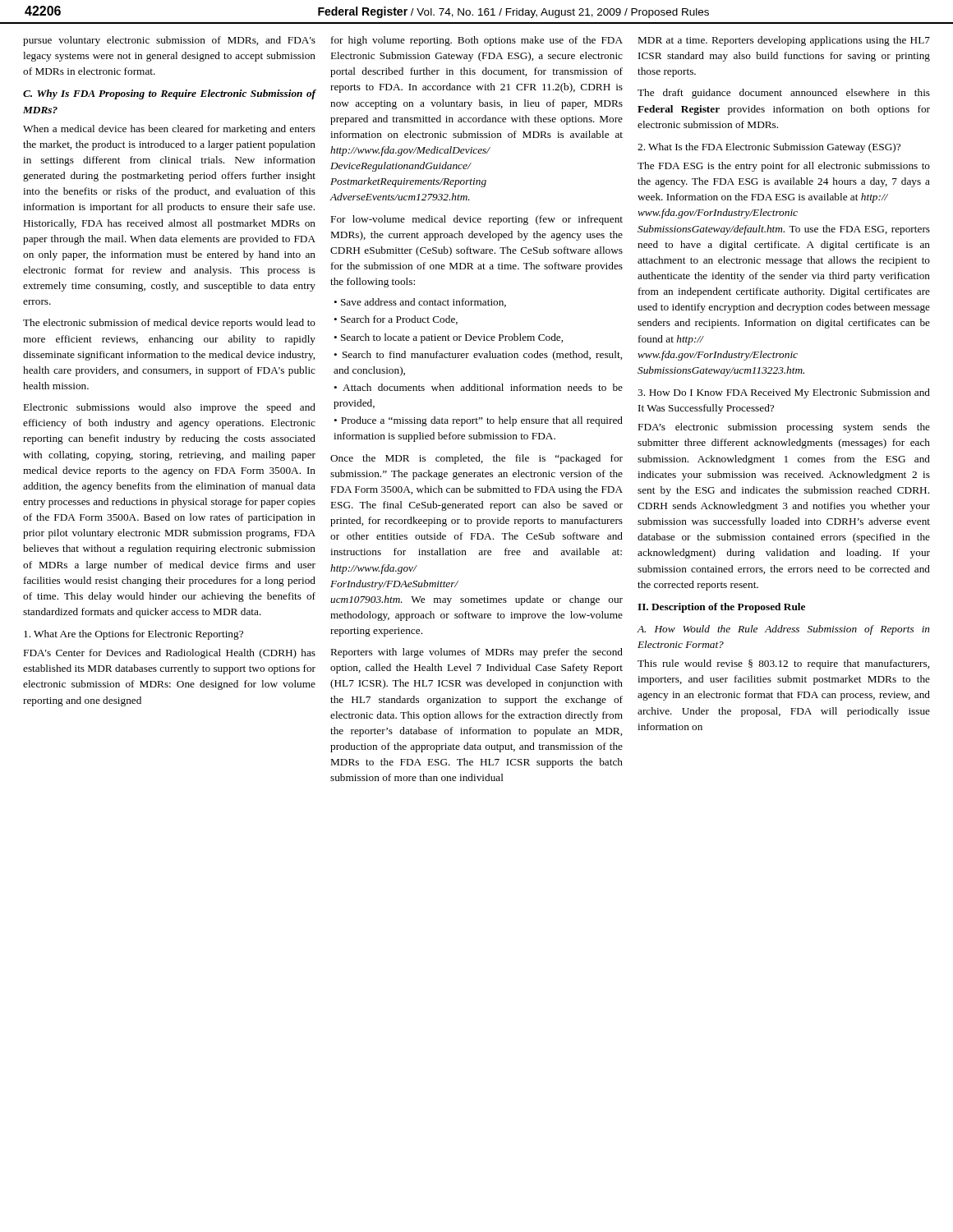
Task: Point to the block beginning "Electronic submissions would"
Action: 169,509
